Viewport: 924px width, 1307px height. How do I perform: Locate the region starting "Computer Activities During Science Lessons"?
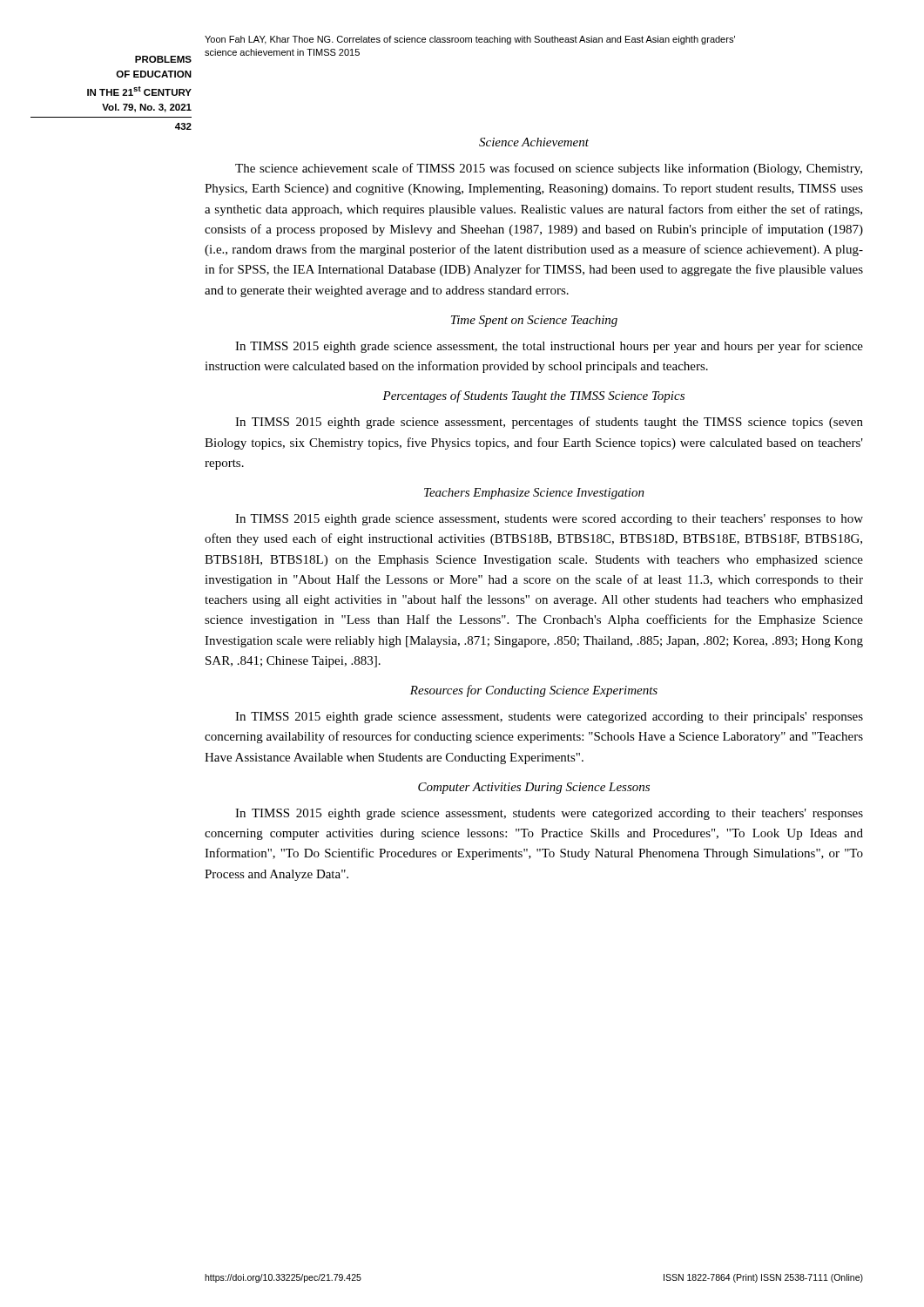[x=534, y=787]
